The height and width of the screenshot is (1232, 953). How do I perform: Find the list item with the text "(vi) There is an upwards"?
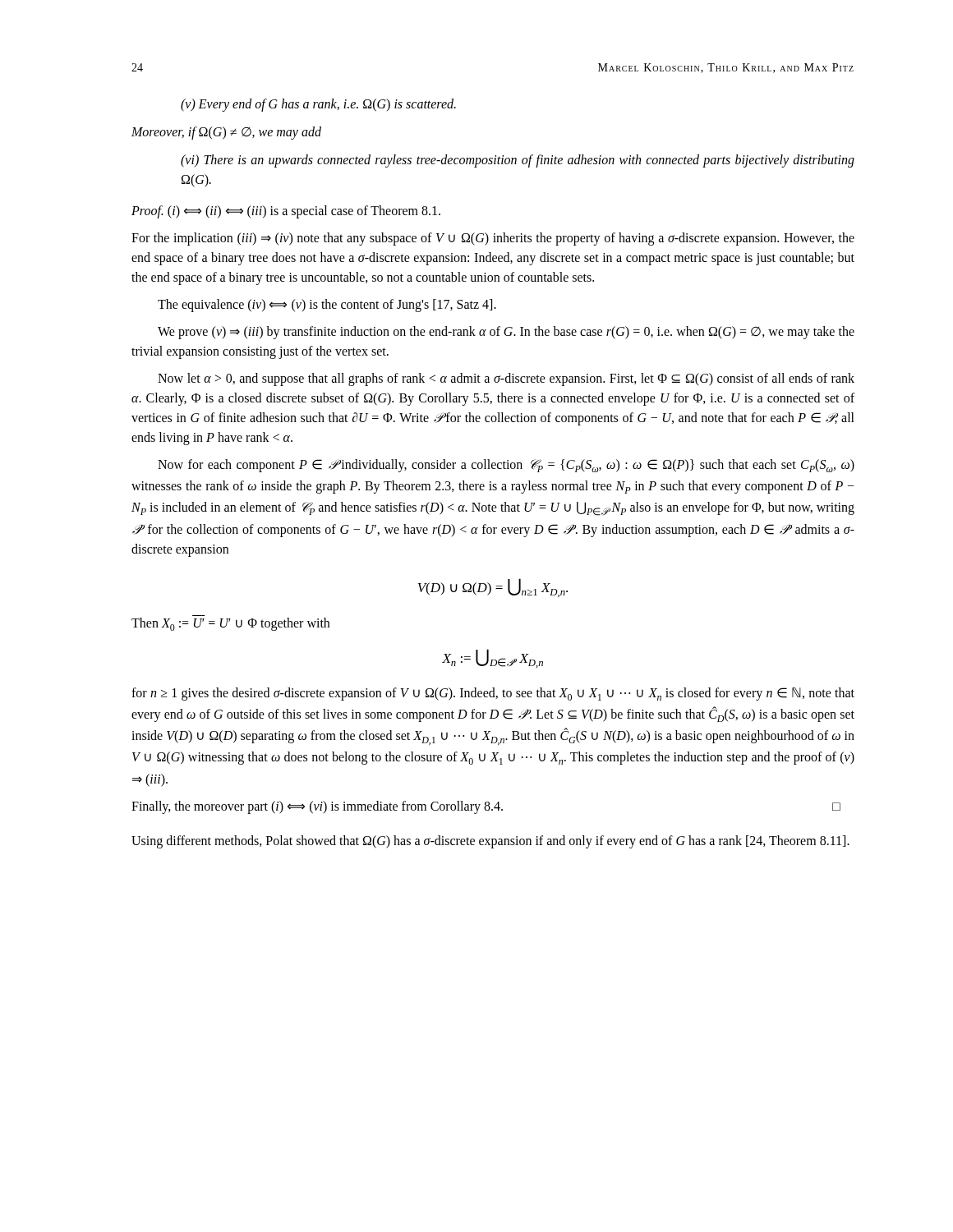click(x=518, y=170)
